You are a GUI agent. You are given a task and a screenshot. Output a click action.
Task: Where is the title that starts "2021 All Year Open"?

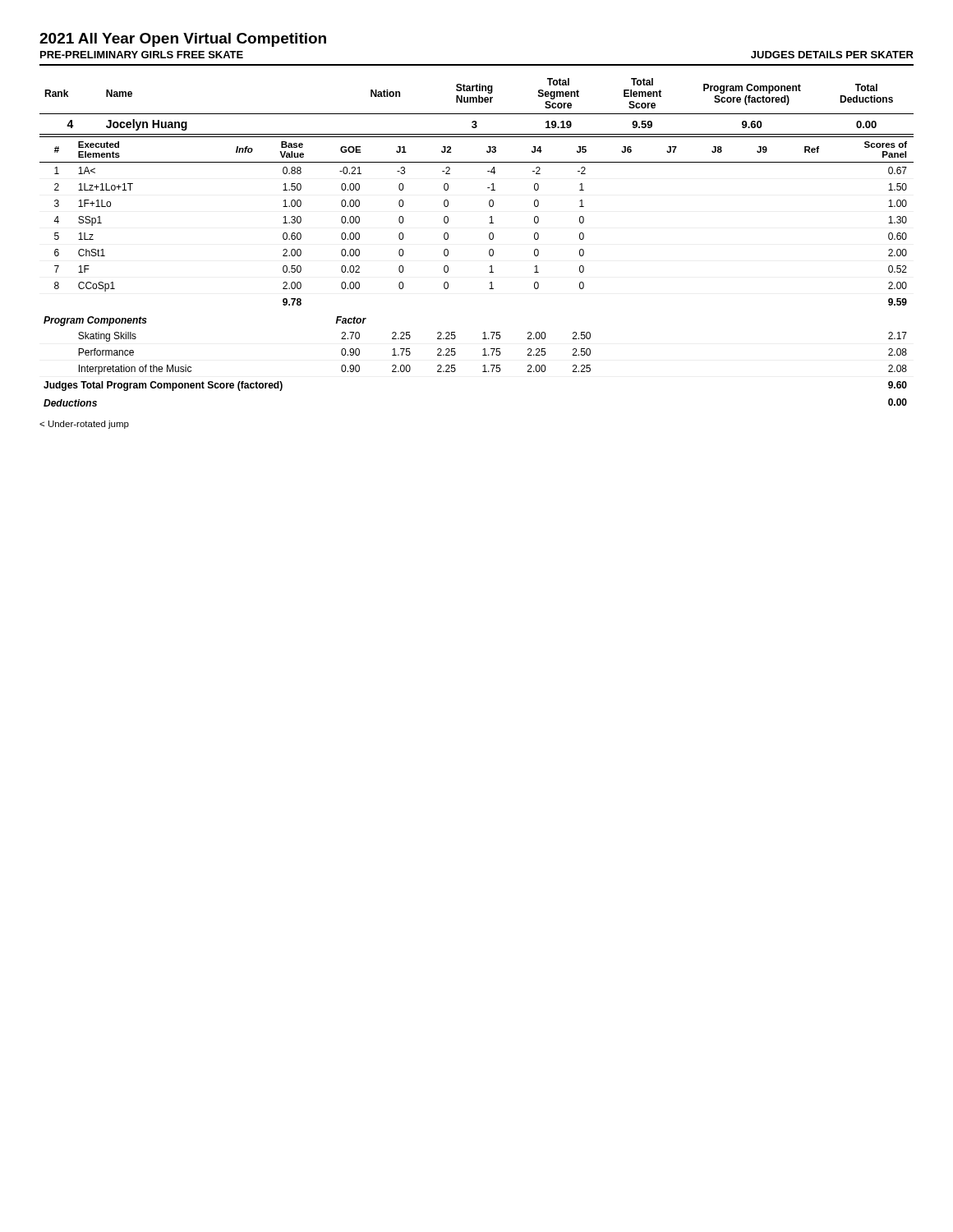pos(183,38)
